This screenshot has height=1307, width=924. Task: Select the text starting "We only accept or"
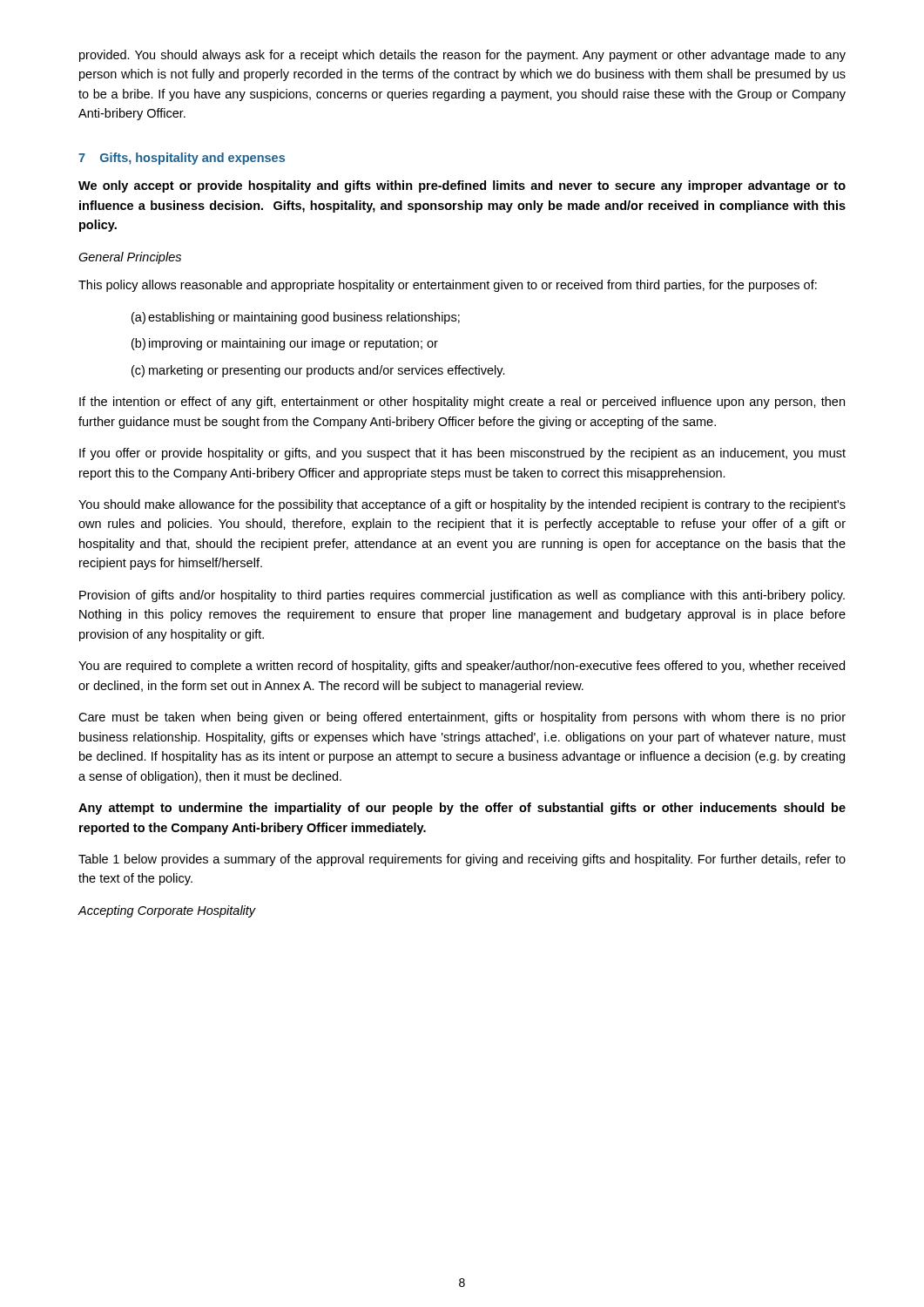[462, 206]
